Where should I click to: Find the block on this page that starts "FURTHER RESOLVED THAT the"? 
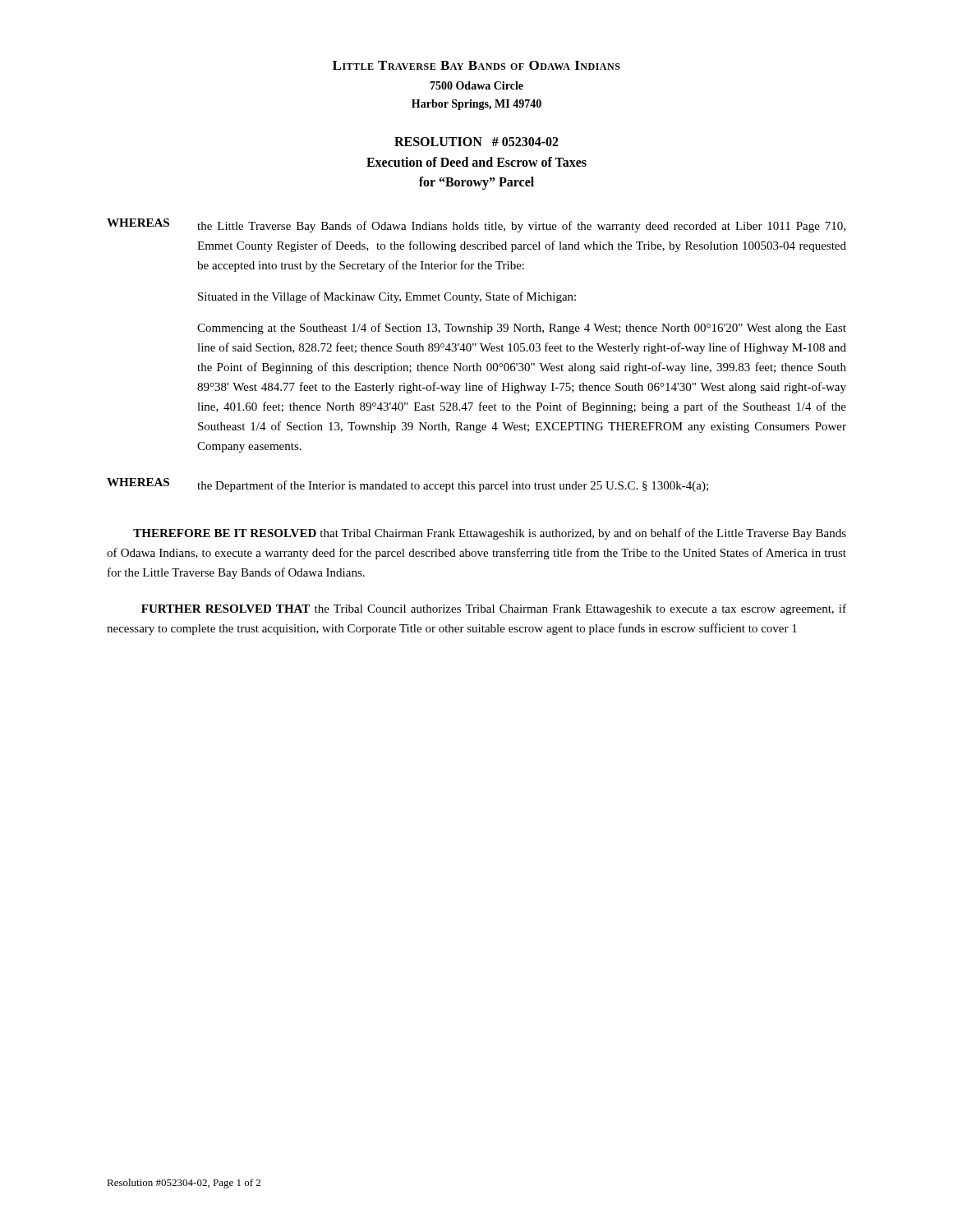point(476,619)
